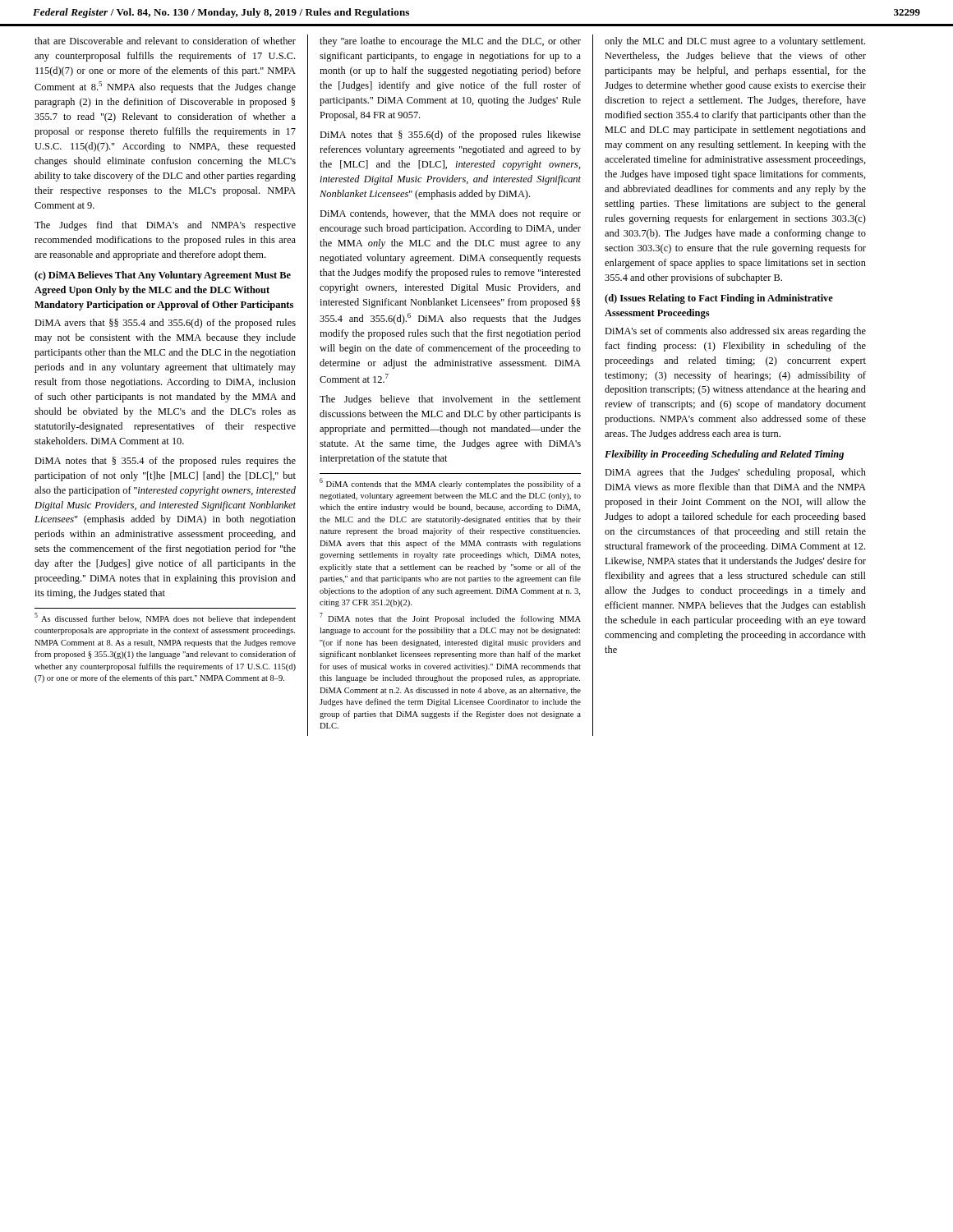Point to the block beginning "5 As discussed further below,"
Viewport: 953px width, 1232px height.
point(165,649)
